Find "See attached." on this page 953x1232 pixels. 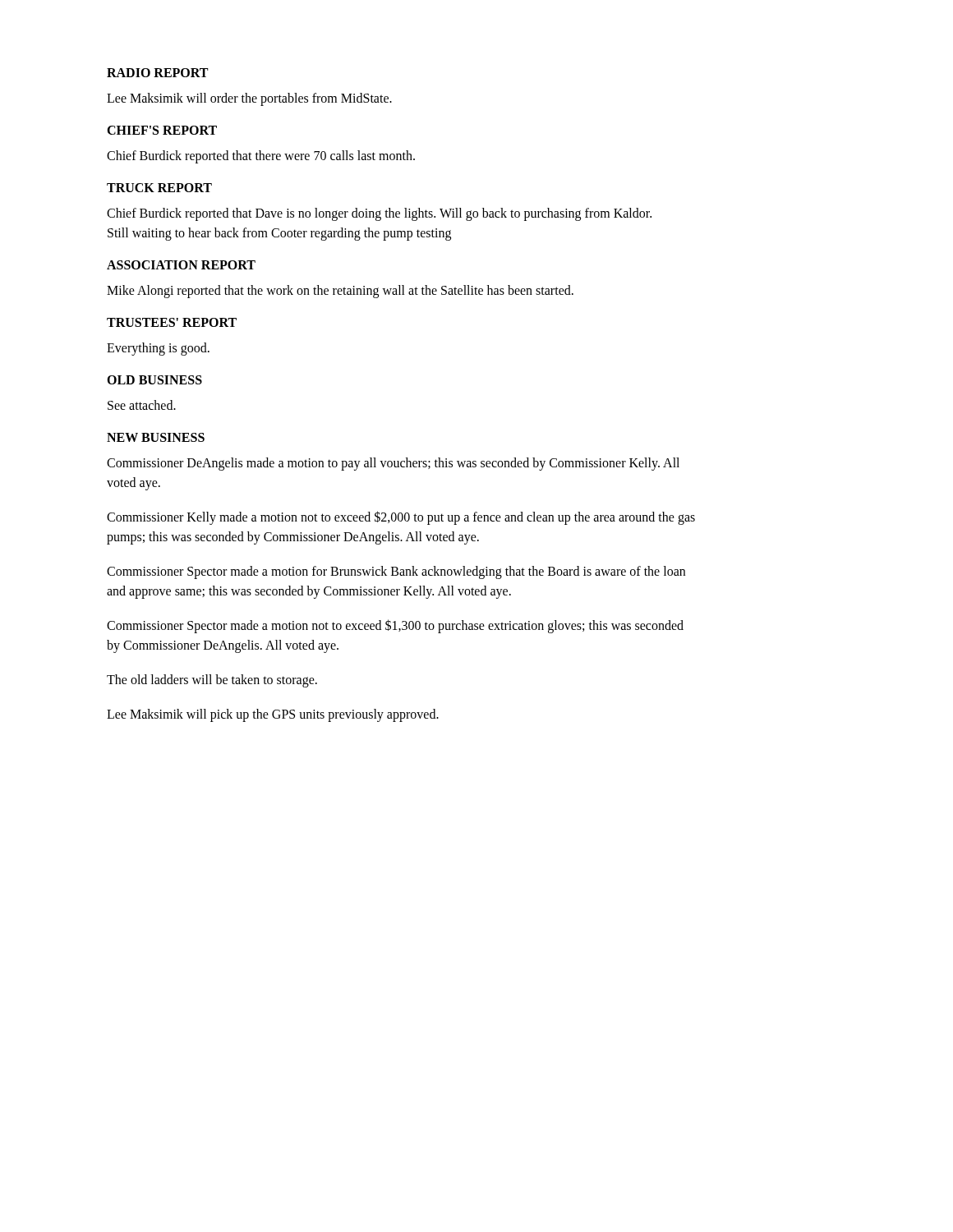[x=141, y=405]
